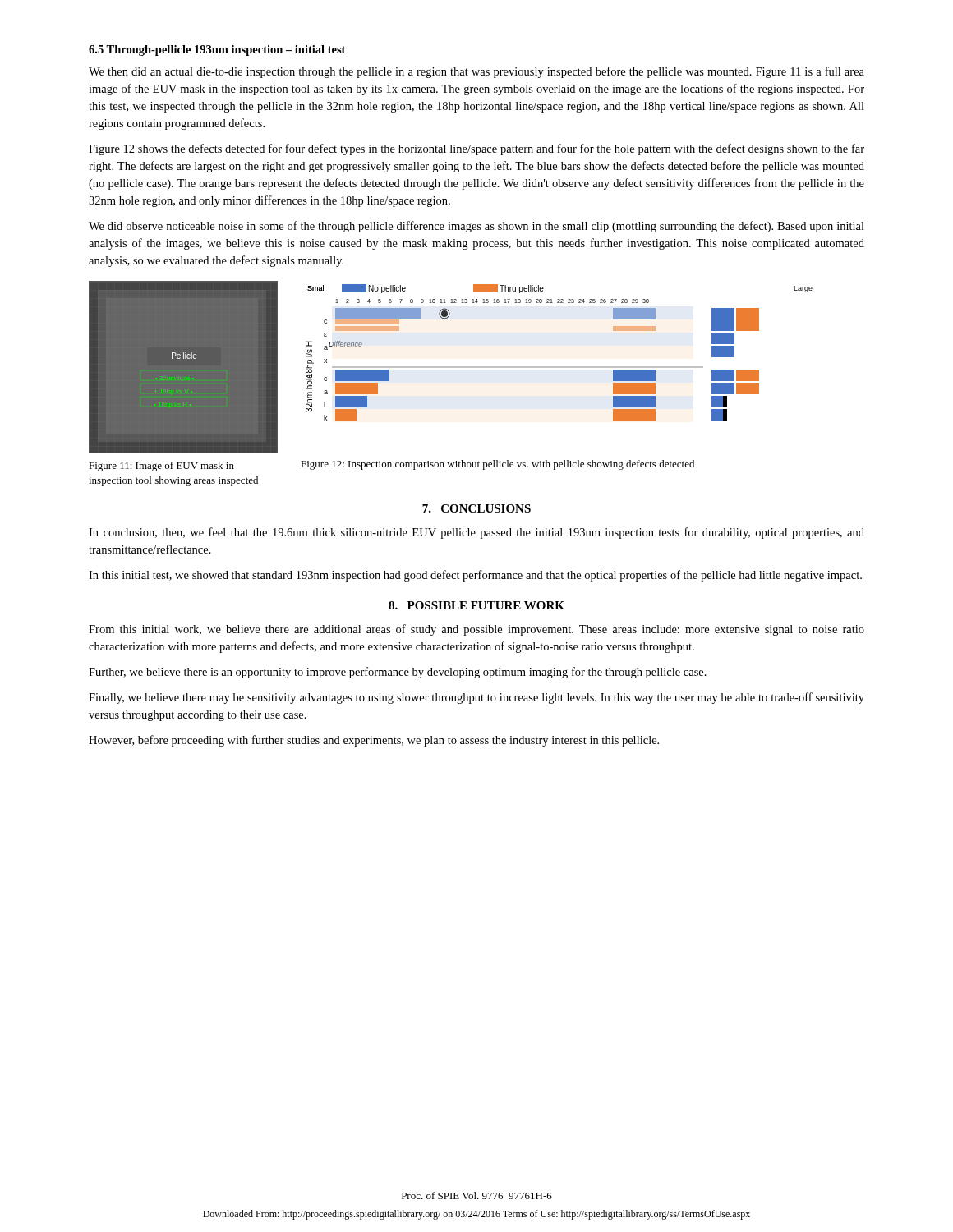This screenshot has height=1232, width=953.
Task: Click on the section header containing "6.5 Through-pellicle 193nm inspection"
Action: pyautogui.click(x=217, y=49)
